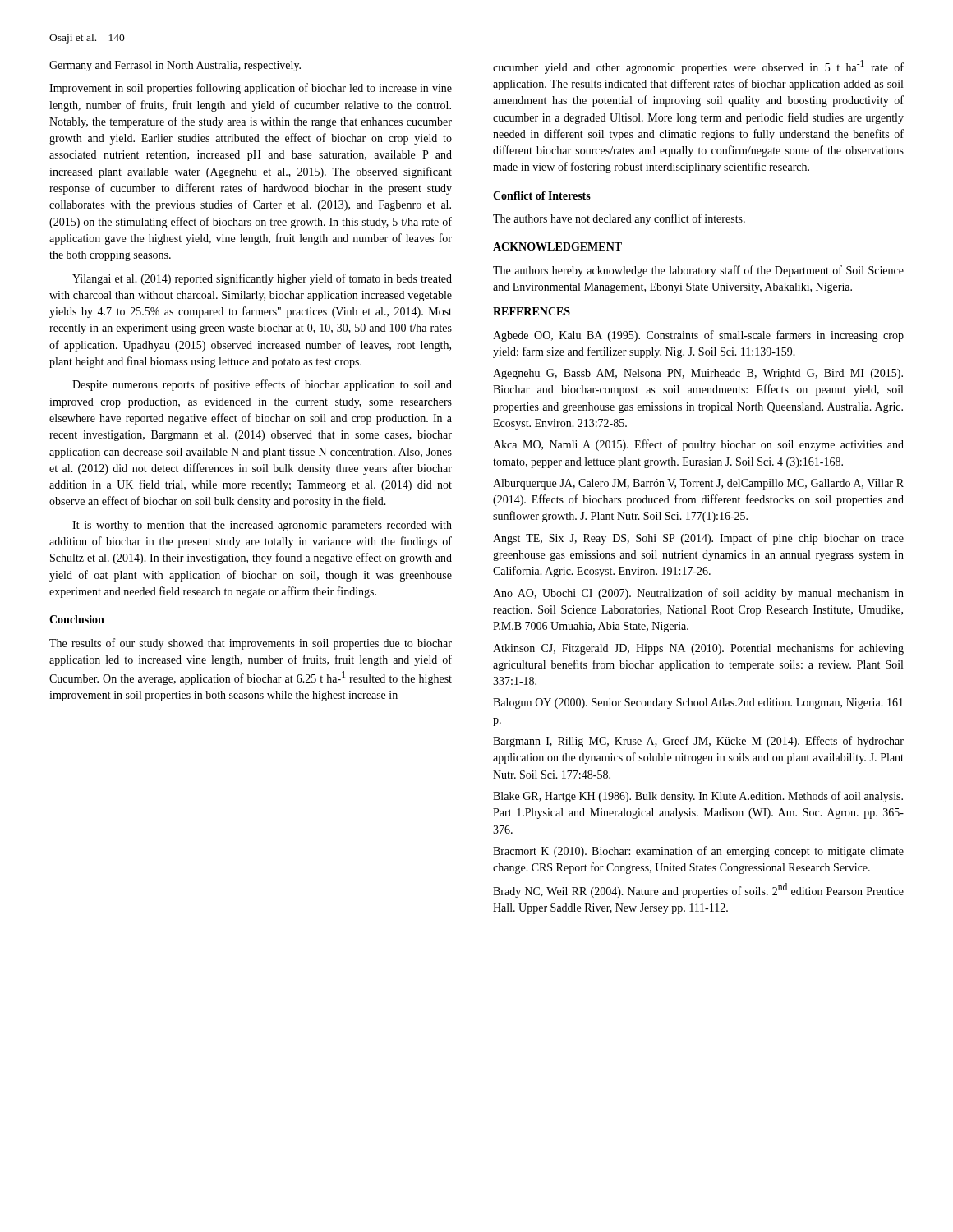The width and height of the screenshot is (953, 1232).
Task: Locate the list item with the text "Agbede OO, Kalu BA (1995). Constraints"
Action: point(698,343)
